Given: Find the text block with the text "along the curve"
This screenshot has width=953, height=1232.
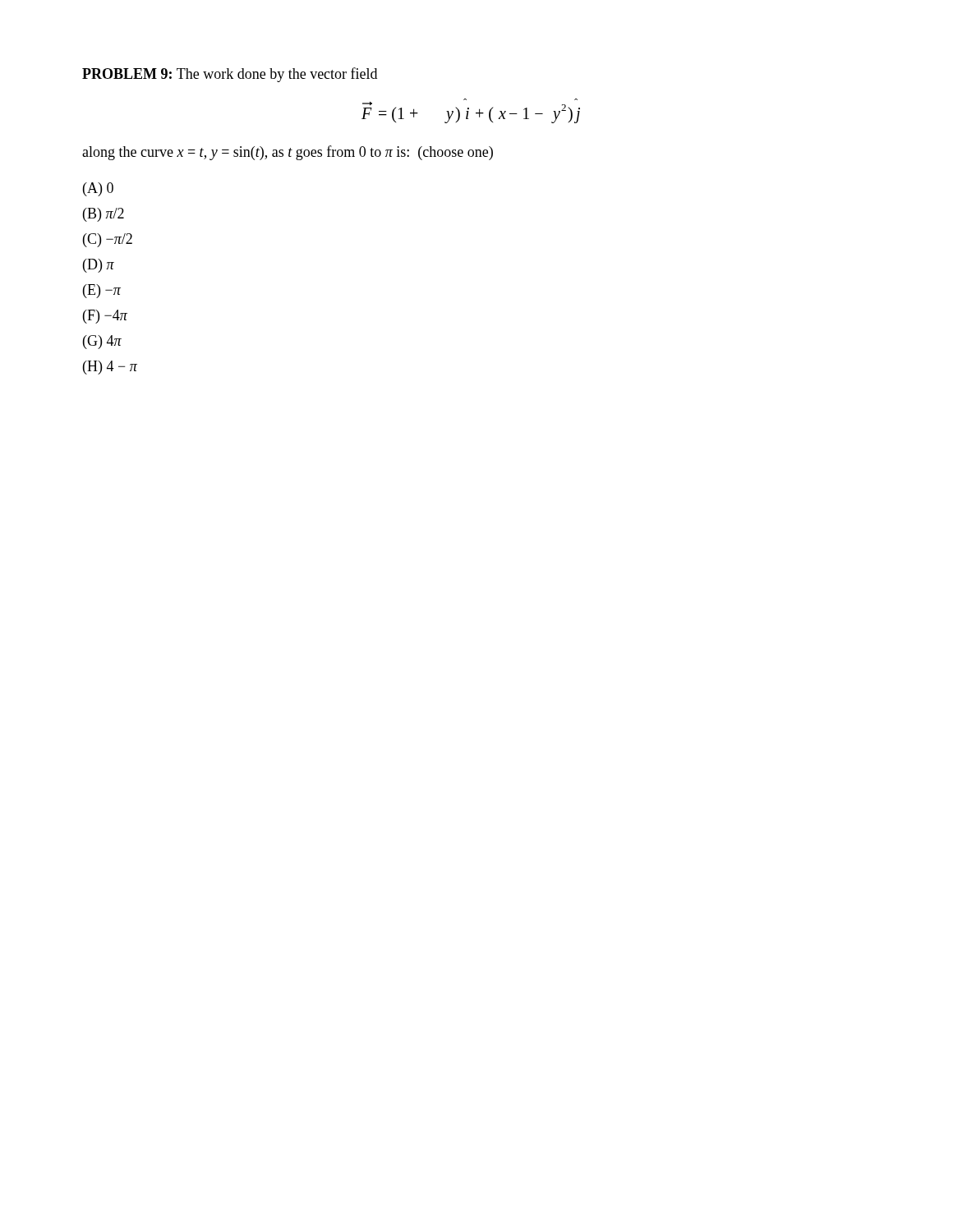Looking at the screenshot, I should point(288,152).
